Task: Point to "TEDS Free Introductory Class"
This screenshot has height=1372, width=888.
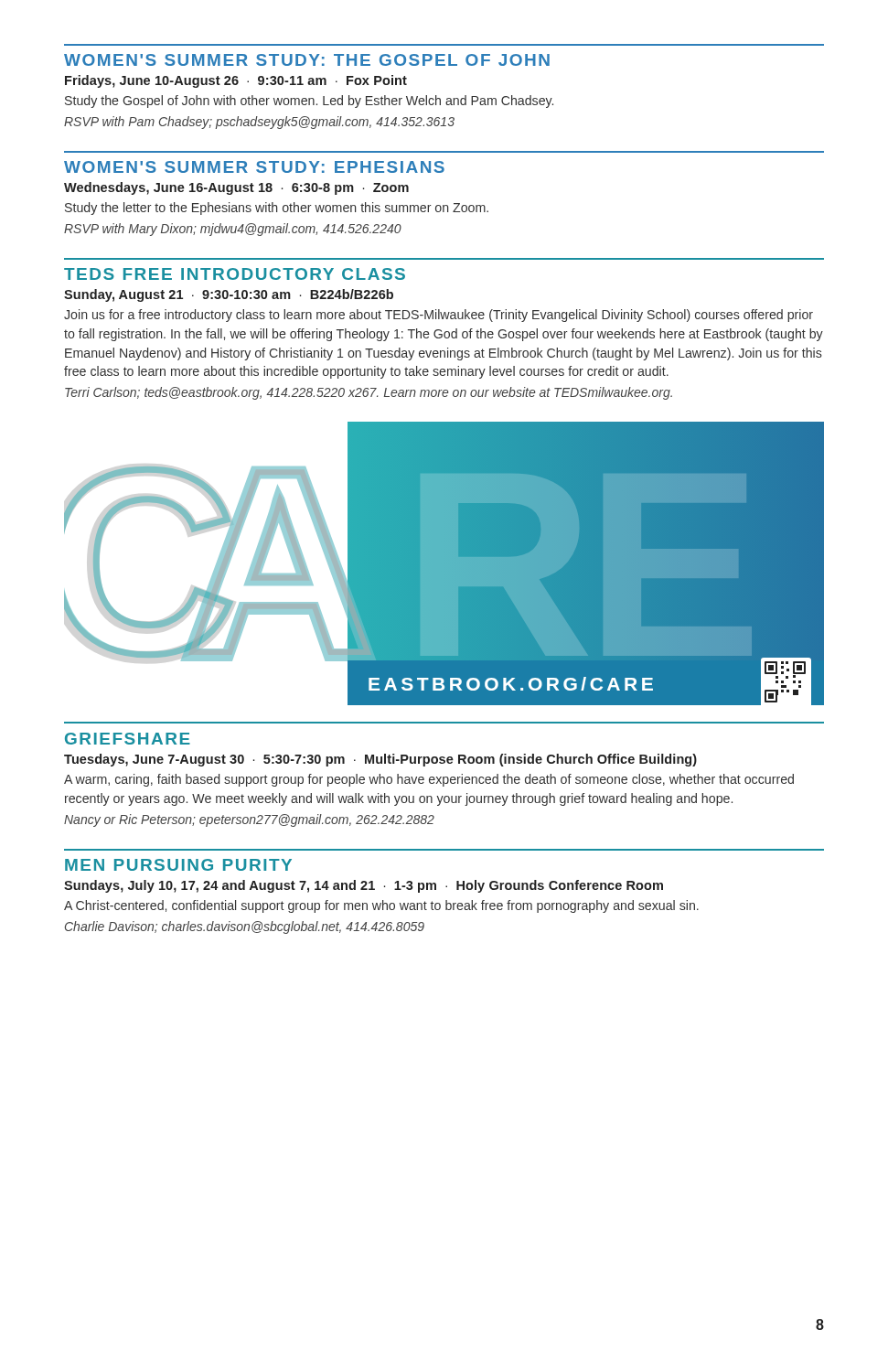Action: [235, 274]
